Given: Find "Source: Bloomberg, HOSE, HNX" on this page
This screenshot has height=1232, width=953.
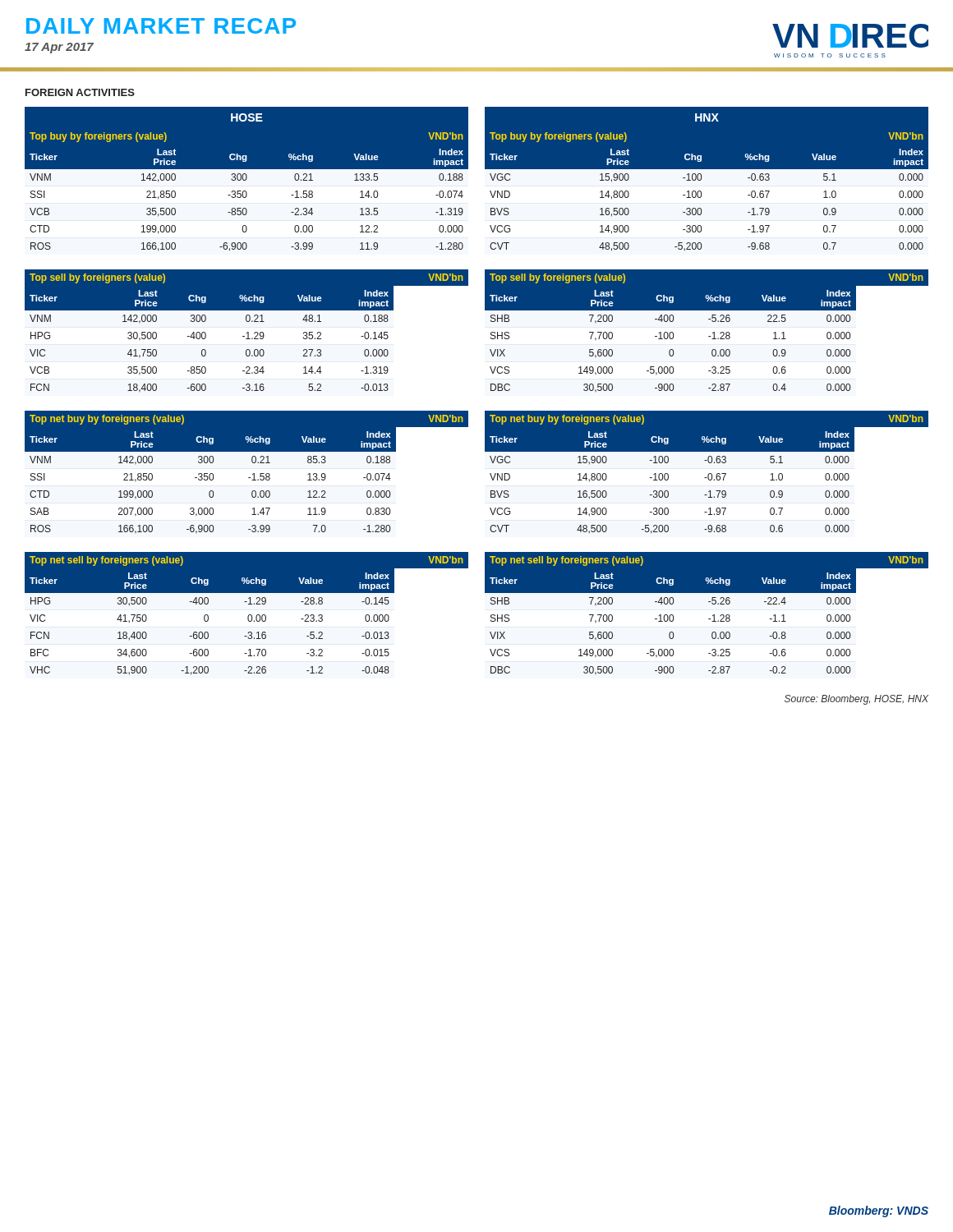Looking at the screenshot, I should (x=856, y=699).
